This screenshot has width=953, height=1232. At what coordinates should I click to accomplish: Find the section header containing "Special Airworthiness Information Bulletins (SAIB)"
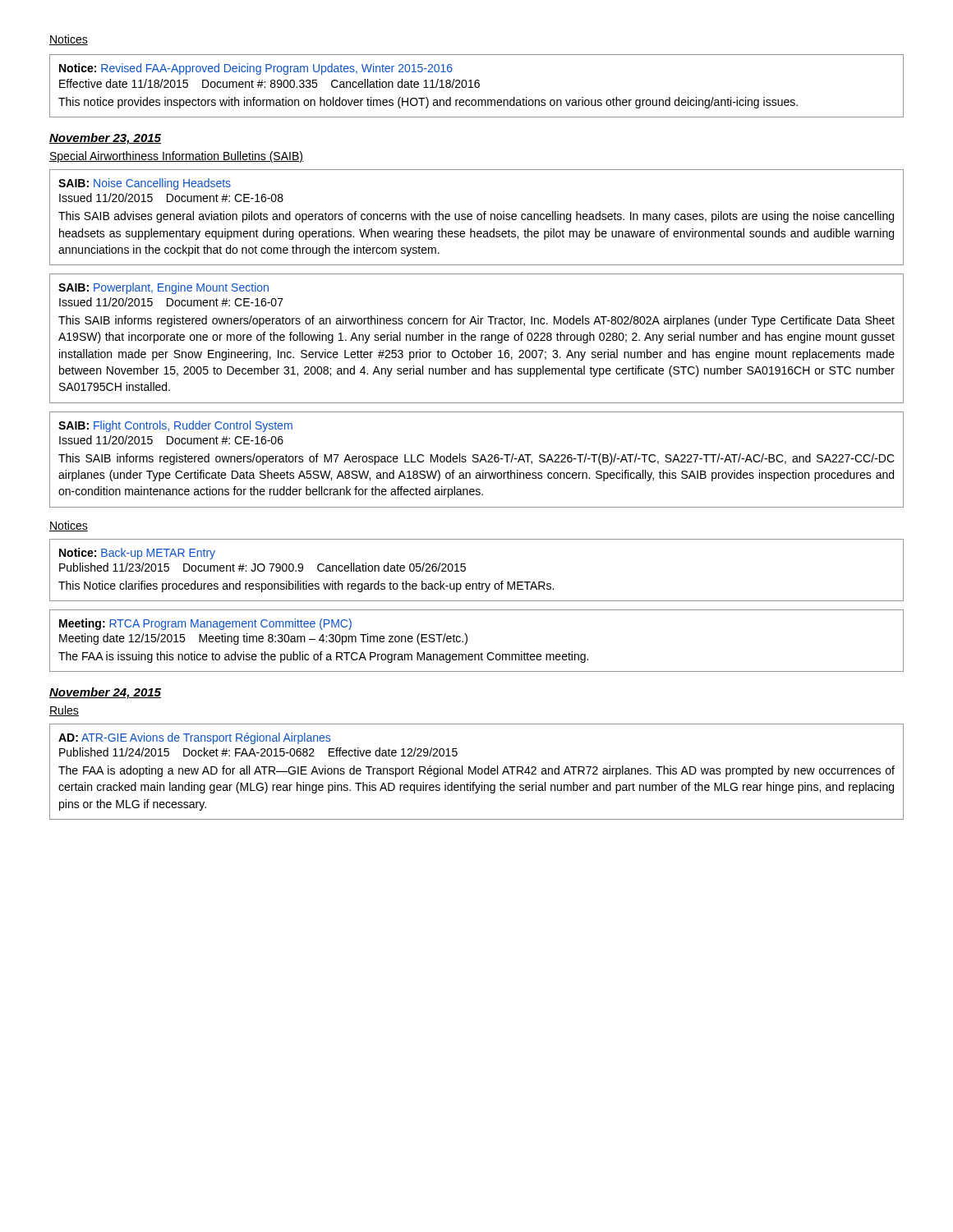[176, 156]
